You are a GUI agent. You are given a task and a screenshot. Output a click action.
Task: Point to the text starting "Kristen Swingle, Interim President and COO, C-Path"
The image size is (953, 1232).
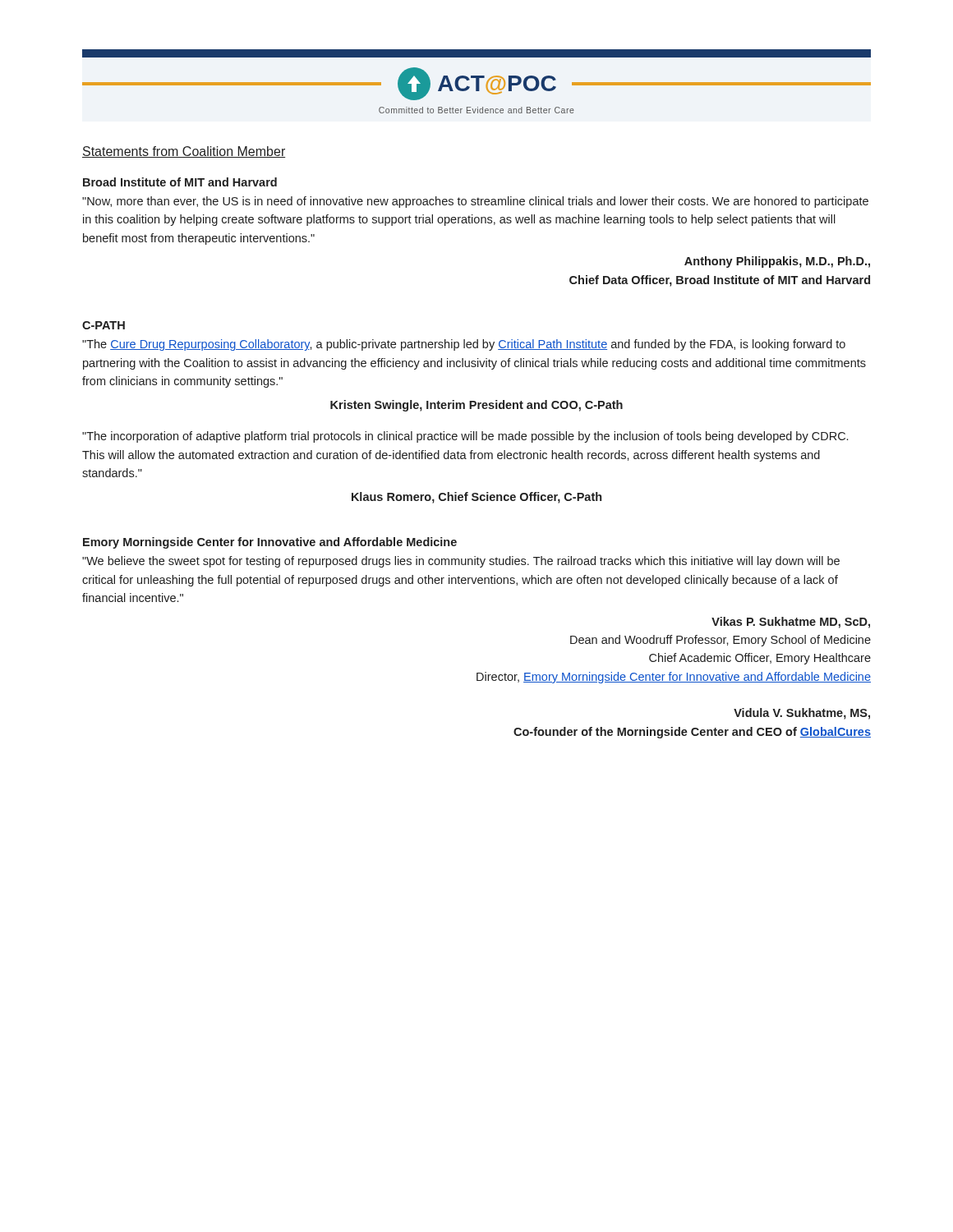click(476, 405)
